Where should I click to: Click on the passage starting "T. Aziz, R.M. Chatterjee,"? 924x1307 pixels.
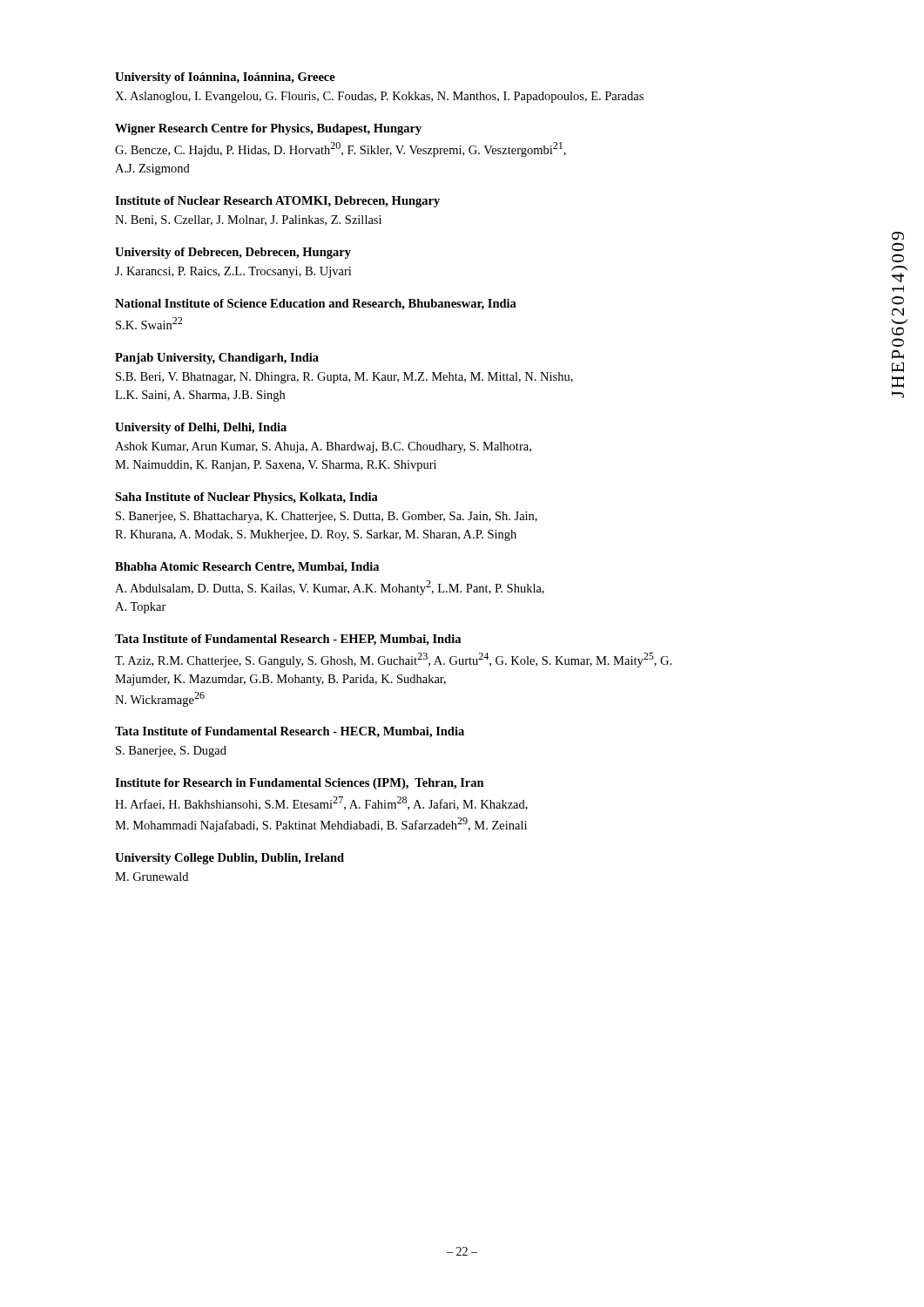[x=394, y=678]
